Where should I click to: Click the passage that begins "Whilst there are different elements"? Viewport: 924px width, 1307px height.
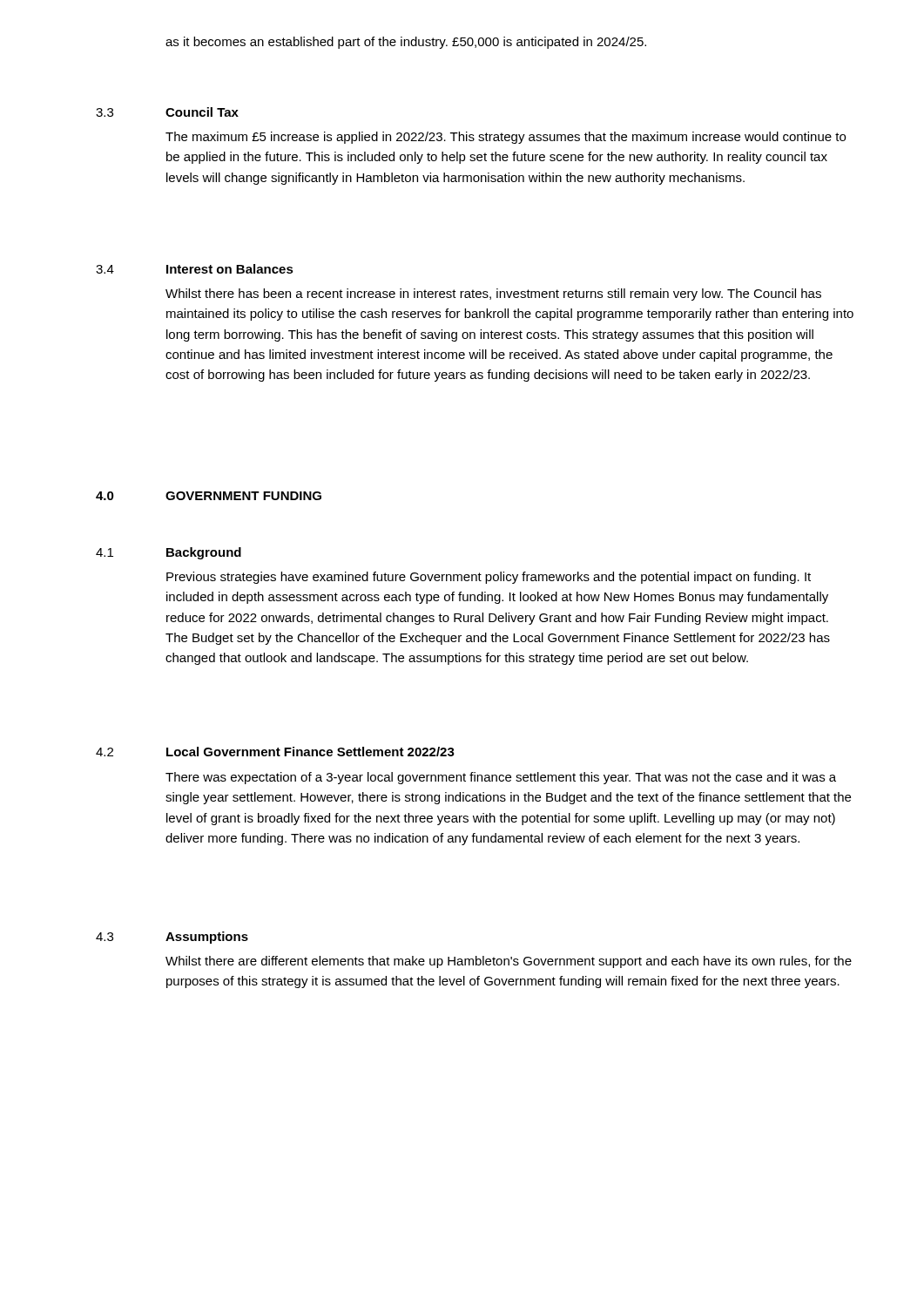pos(509,971)
